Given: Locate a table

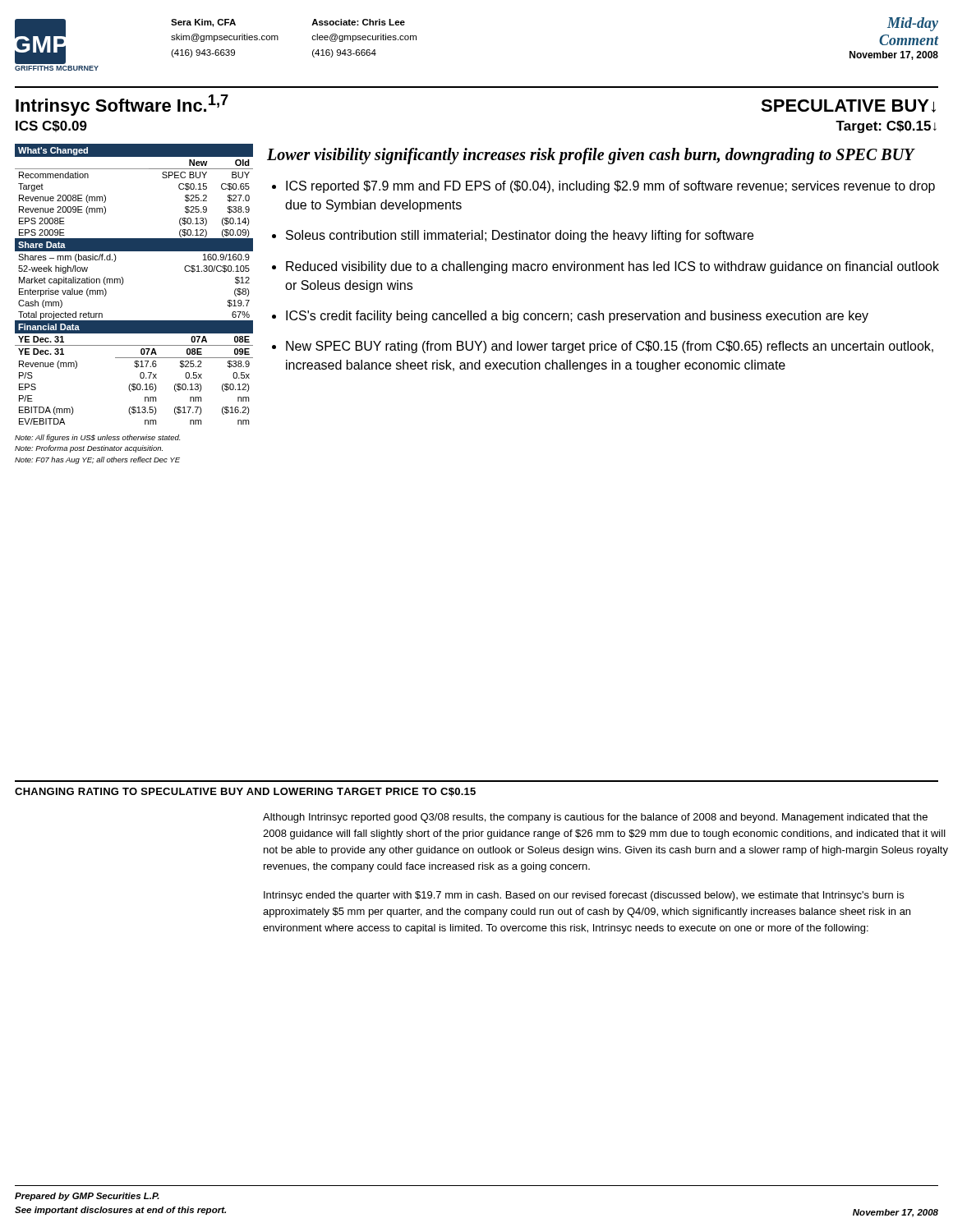Looking at the screenshot, I should tap(134, 285).
